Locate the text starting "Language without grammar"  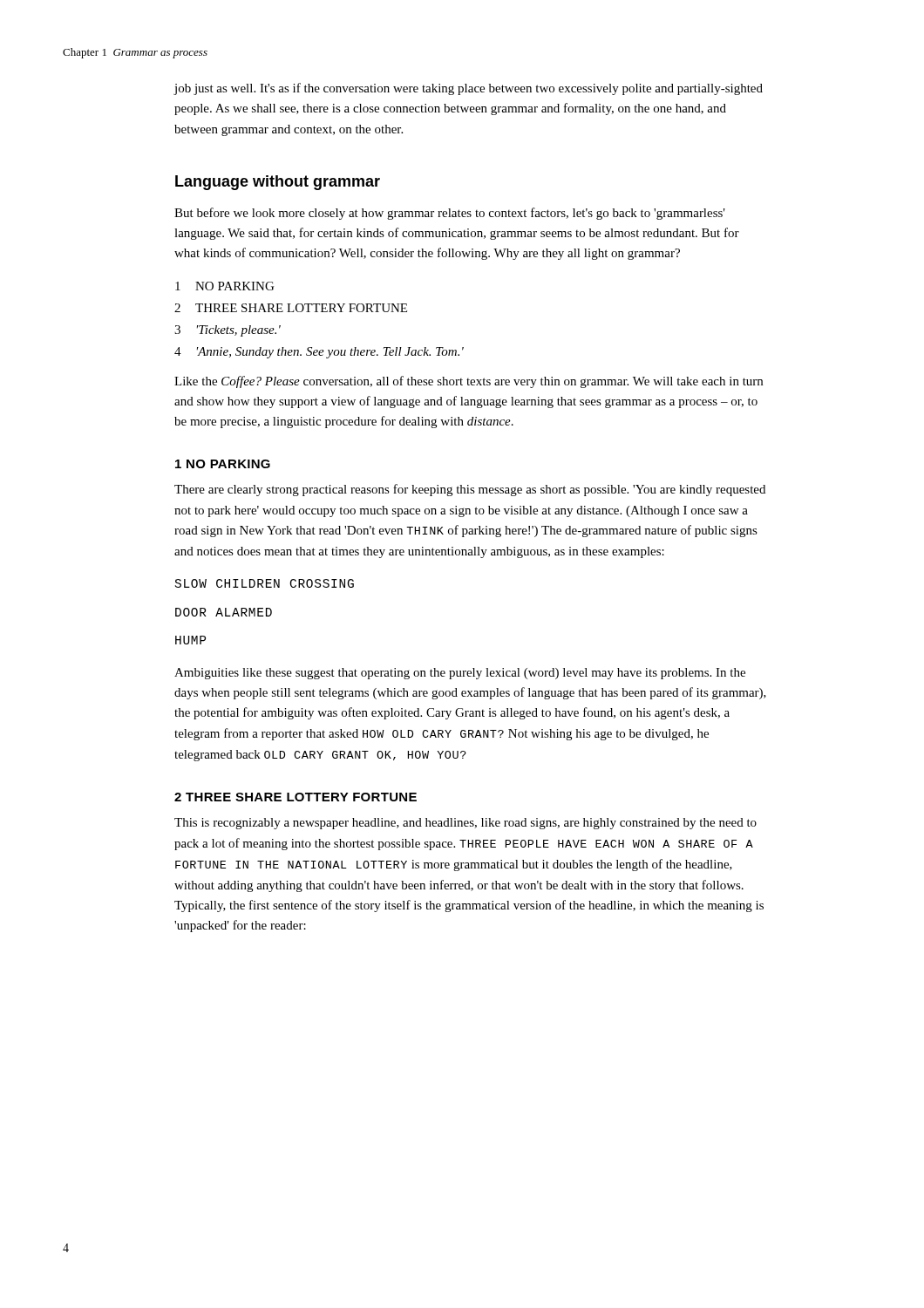point(277,181)
